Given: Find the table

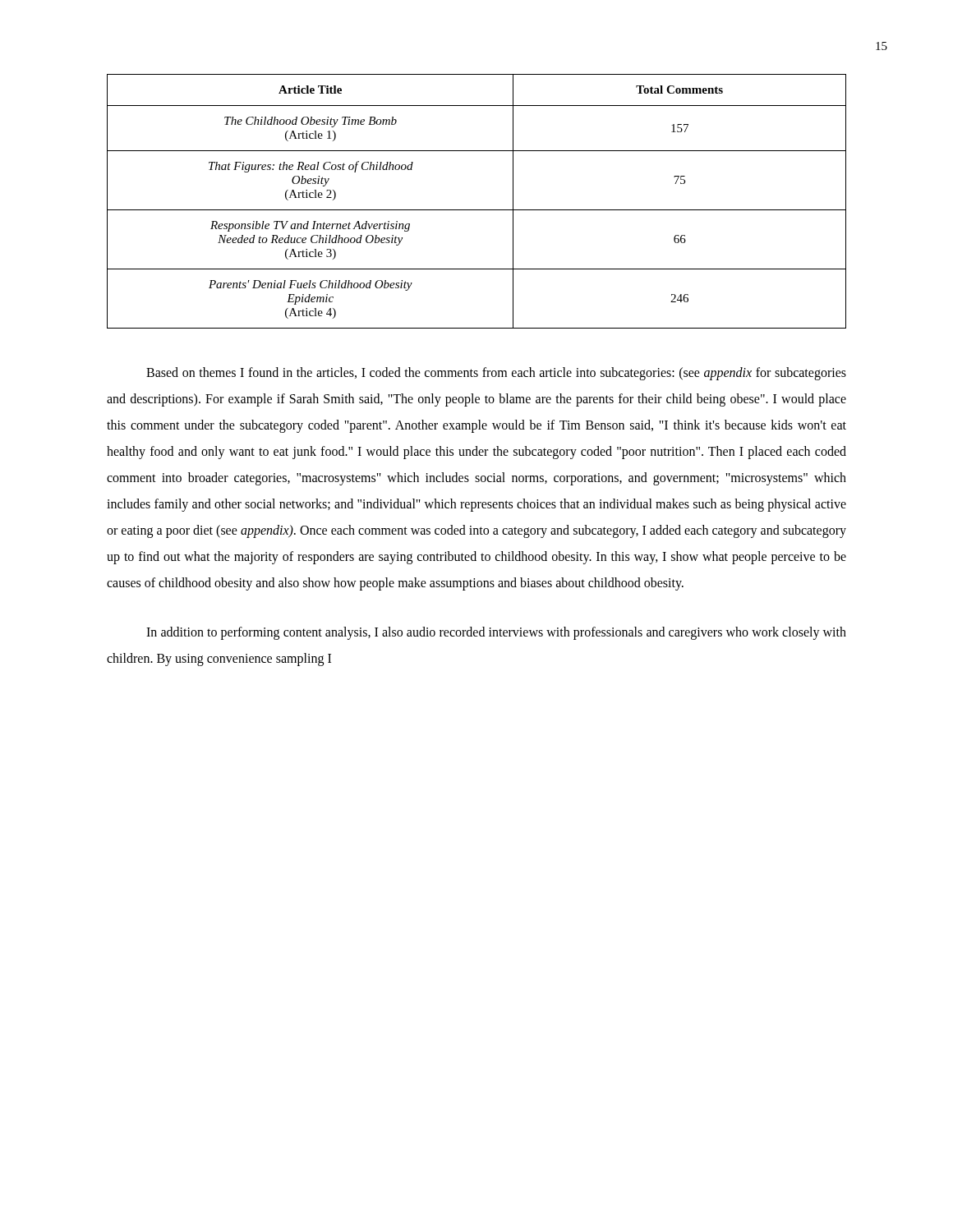Looking at the screenshot, I should 476,201.
